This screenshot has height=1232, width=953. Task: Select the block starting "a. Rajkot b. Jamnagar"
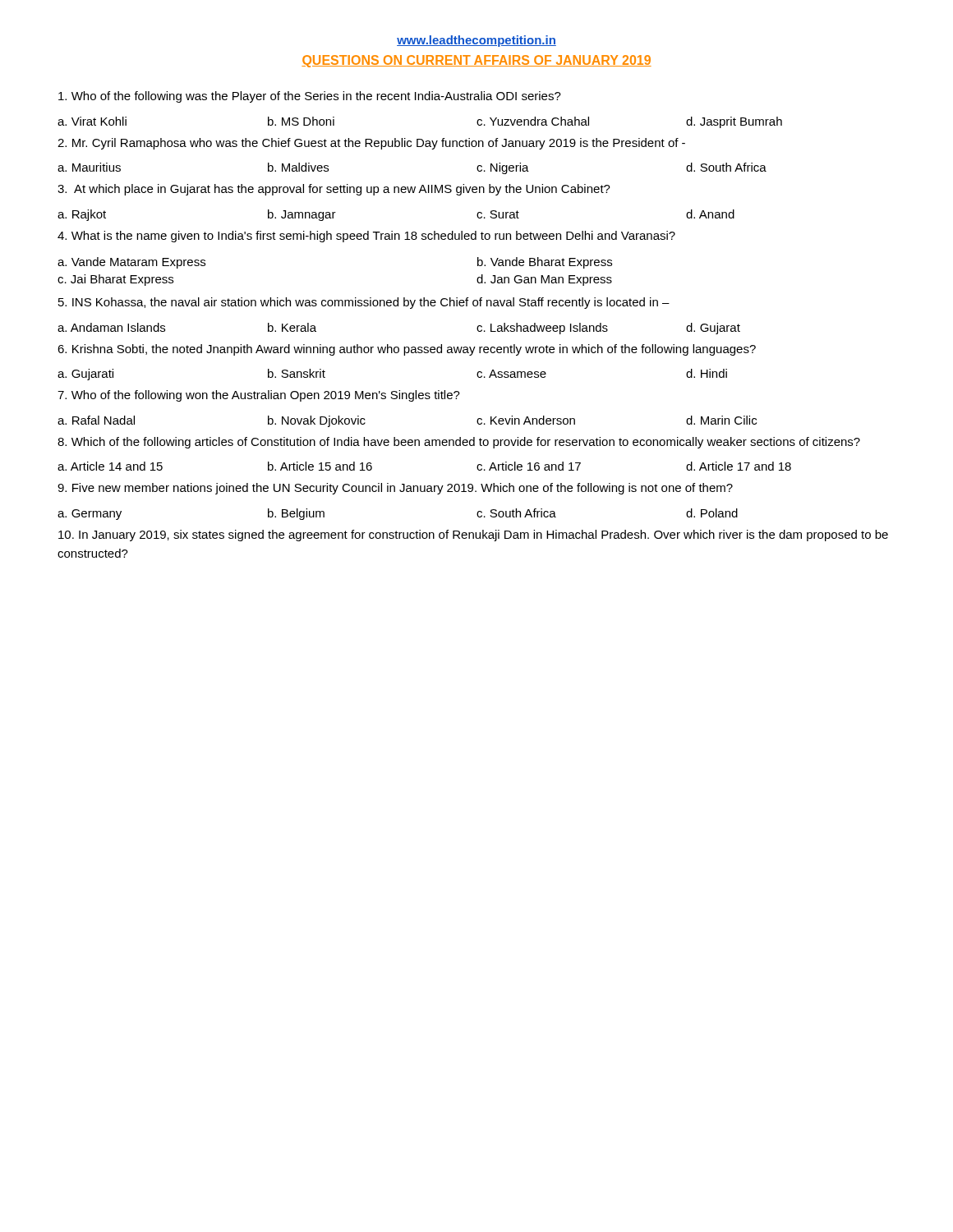pyautogui.click(x=476, y=214)
